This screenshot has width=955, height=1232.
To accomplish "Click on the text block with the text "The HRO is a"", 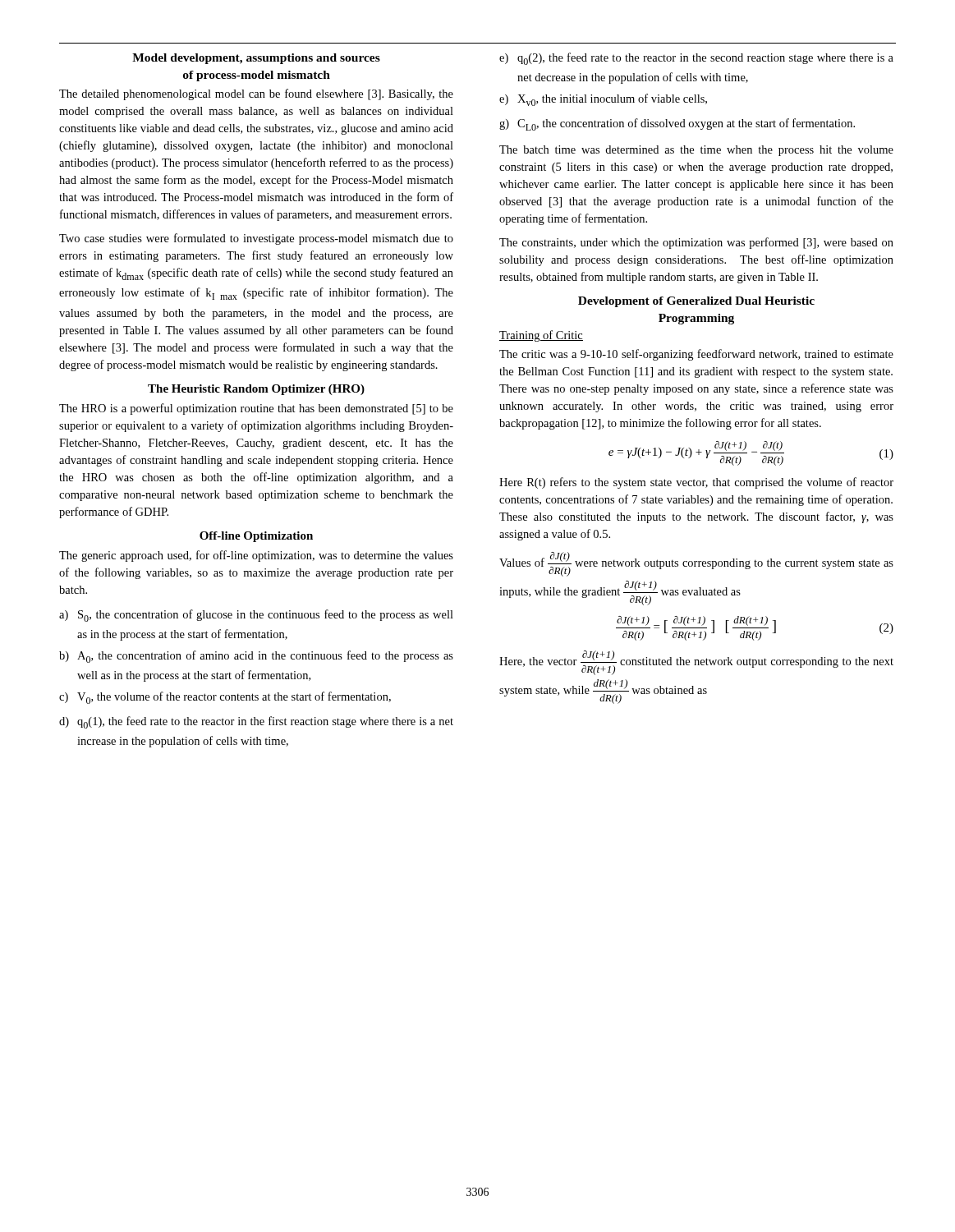I will pos(256,460).
